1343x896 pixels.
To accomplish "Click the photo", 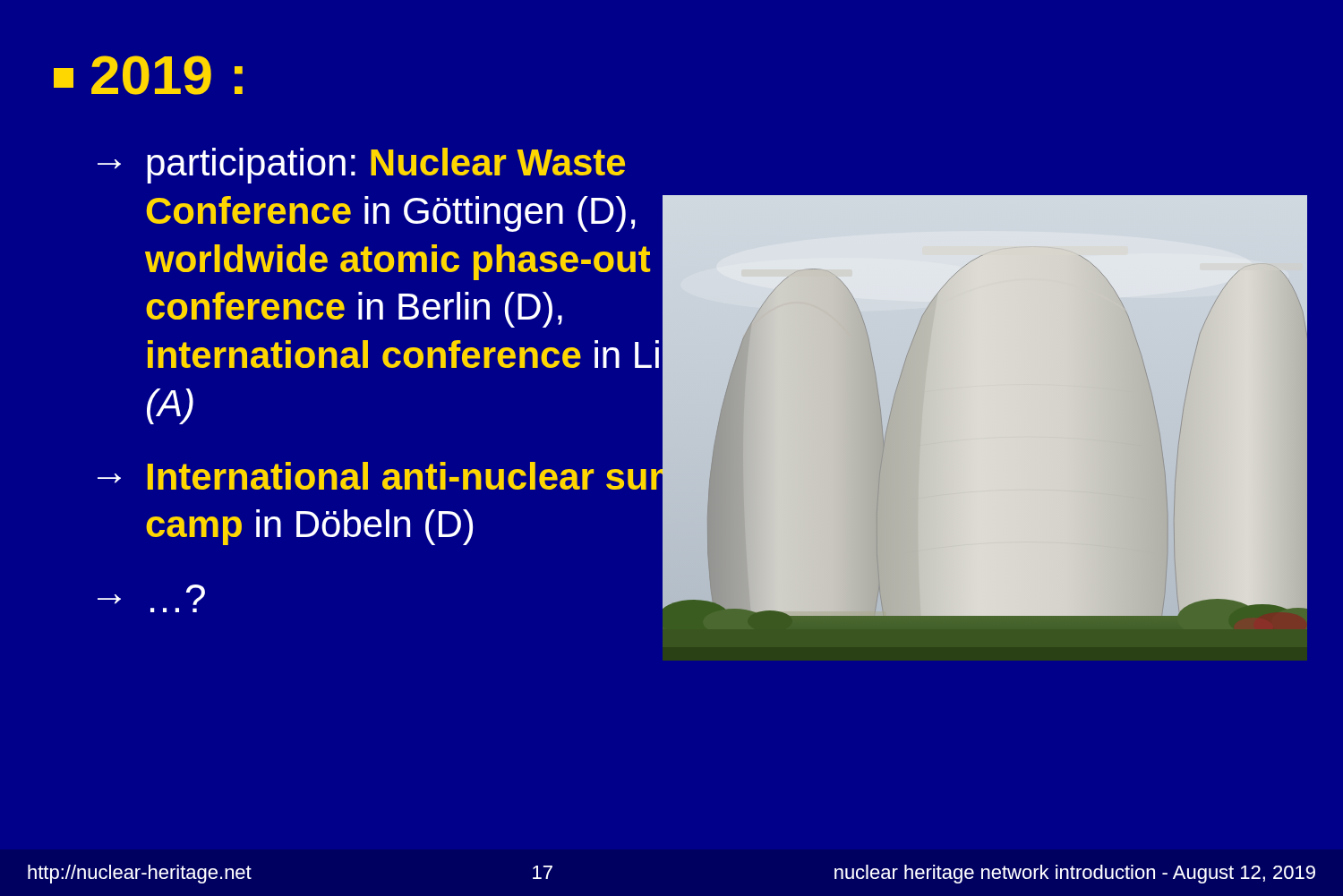I will pyautogui.click(x=985, y=428).
